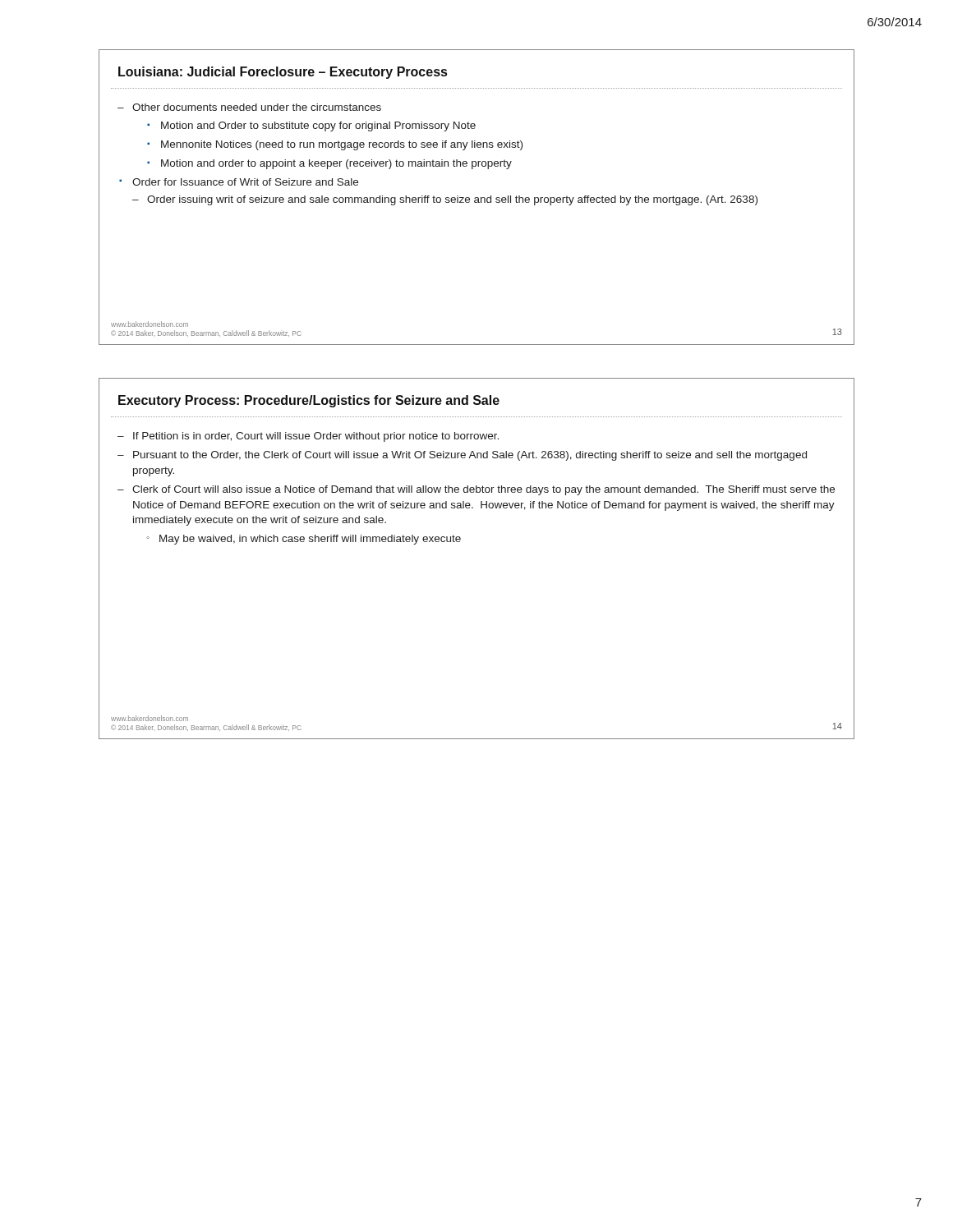Point to the region starting "If Petition is in order, Court will issue"

pos(316,436)
